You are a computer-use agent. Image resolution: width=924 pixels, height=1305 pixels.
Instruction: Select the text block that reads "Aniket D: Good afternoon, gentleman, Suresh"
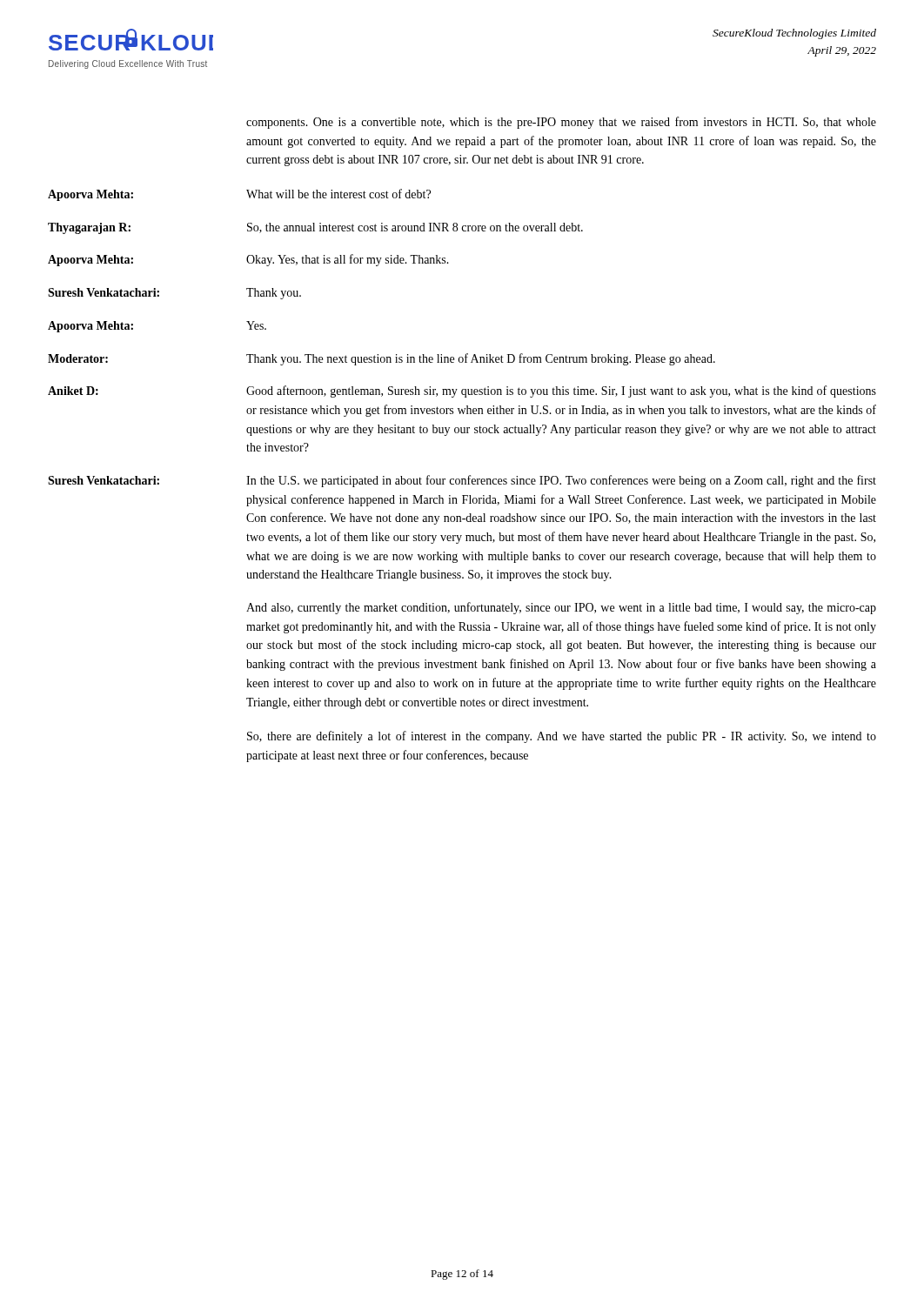pyautogui.click(x=462, y=420)
